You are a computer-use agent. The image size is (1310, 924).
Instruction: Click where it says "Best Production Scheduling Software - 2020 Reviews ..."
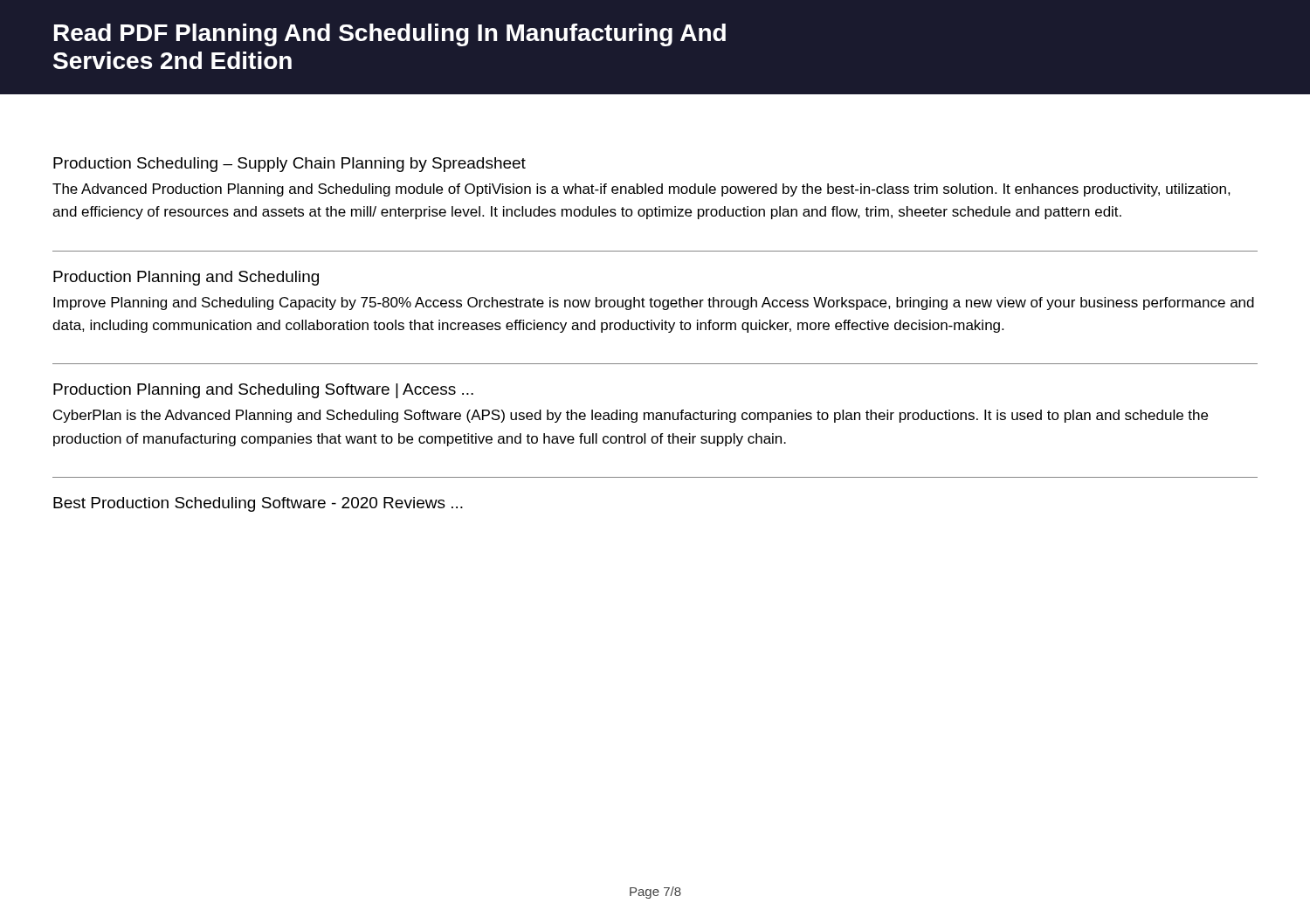tap(258, 503)
